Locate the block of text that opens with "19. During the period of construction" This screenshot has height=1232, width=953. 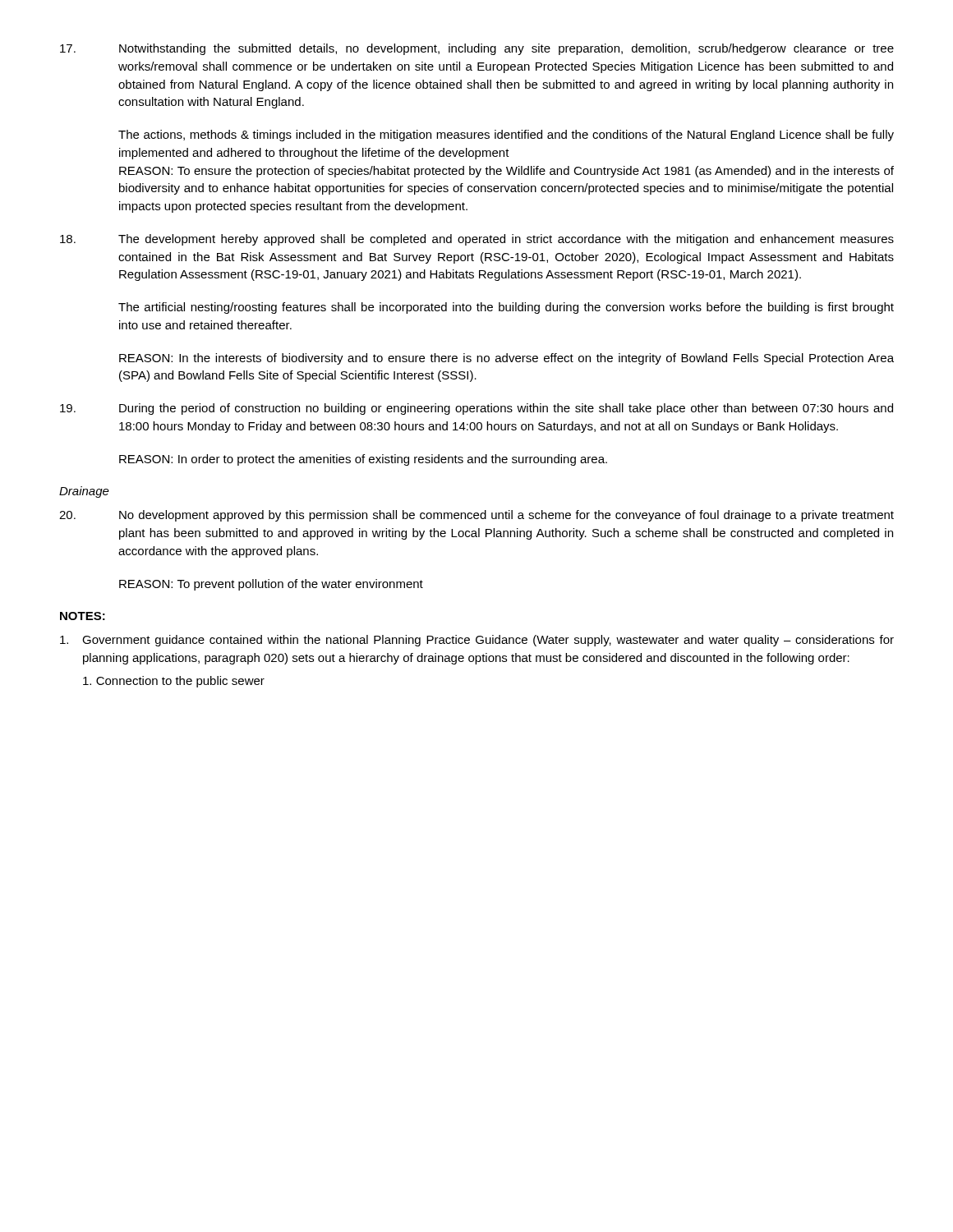click(x=476, y=417)
